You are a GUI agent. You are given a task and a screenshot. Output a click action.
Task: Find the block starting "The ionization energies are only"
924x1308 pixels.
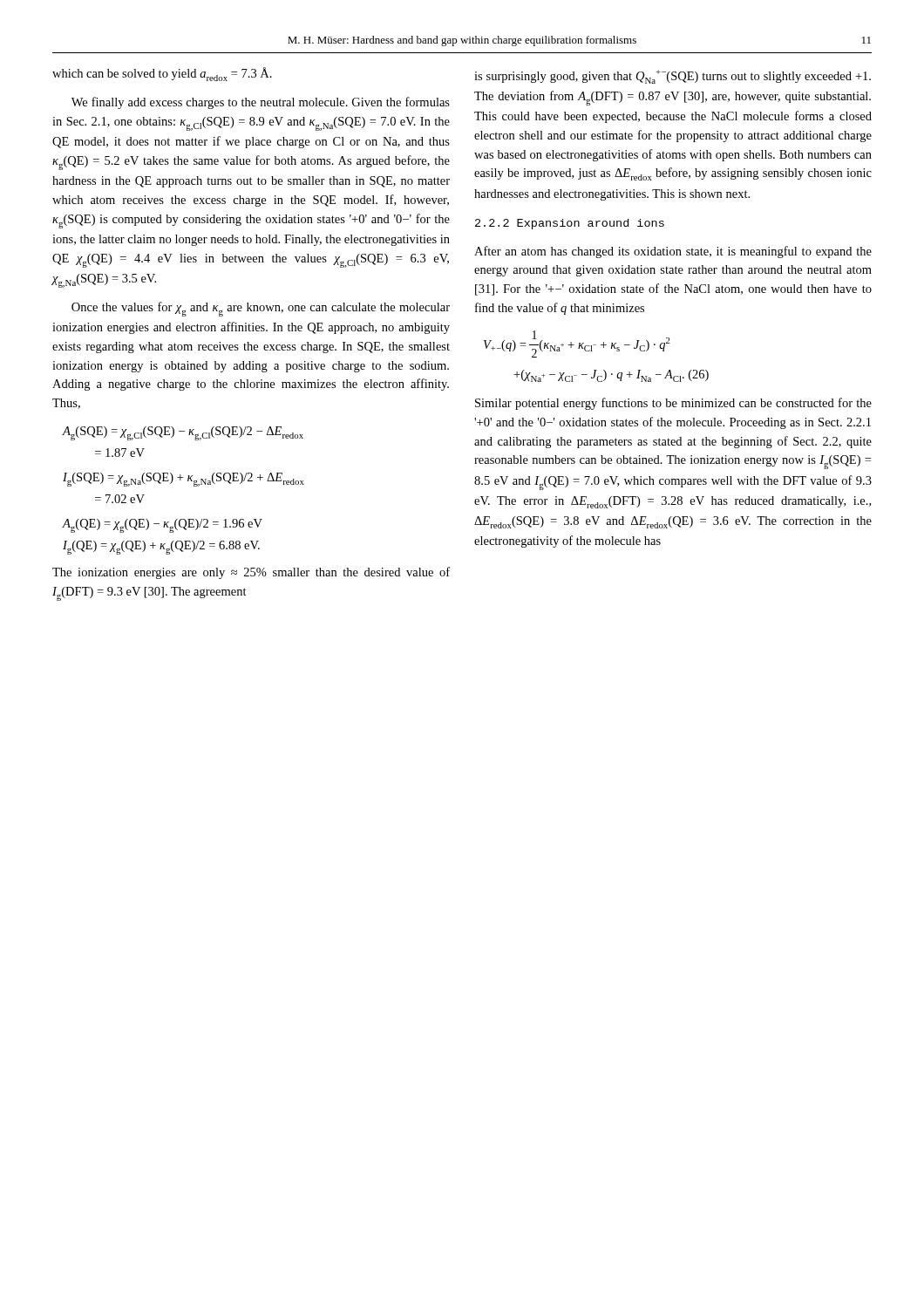click(251, 583)
